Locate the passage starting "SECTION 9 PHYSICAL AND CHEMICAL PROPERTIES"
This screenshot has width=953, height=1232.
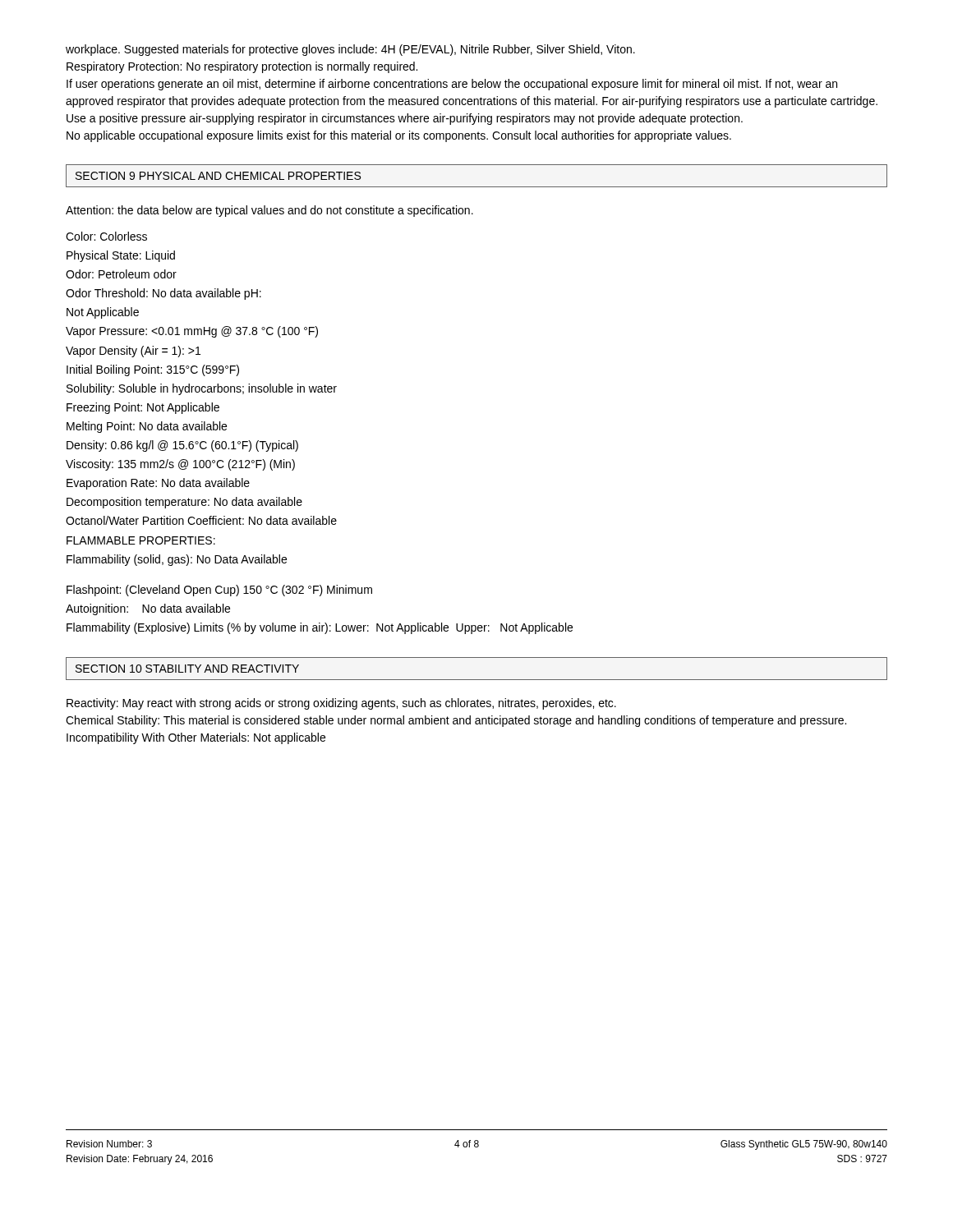[476, 176]
